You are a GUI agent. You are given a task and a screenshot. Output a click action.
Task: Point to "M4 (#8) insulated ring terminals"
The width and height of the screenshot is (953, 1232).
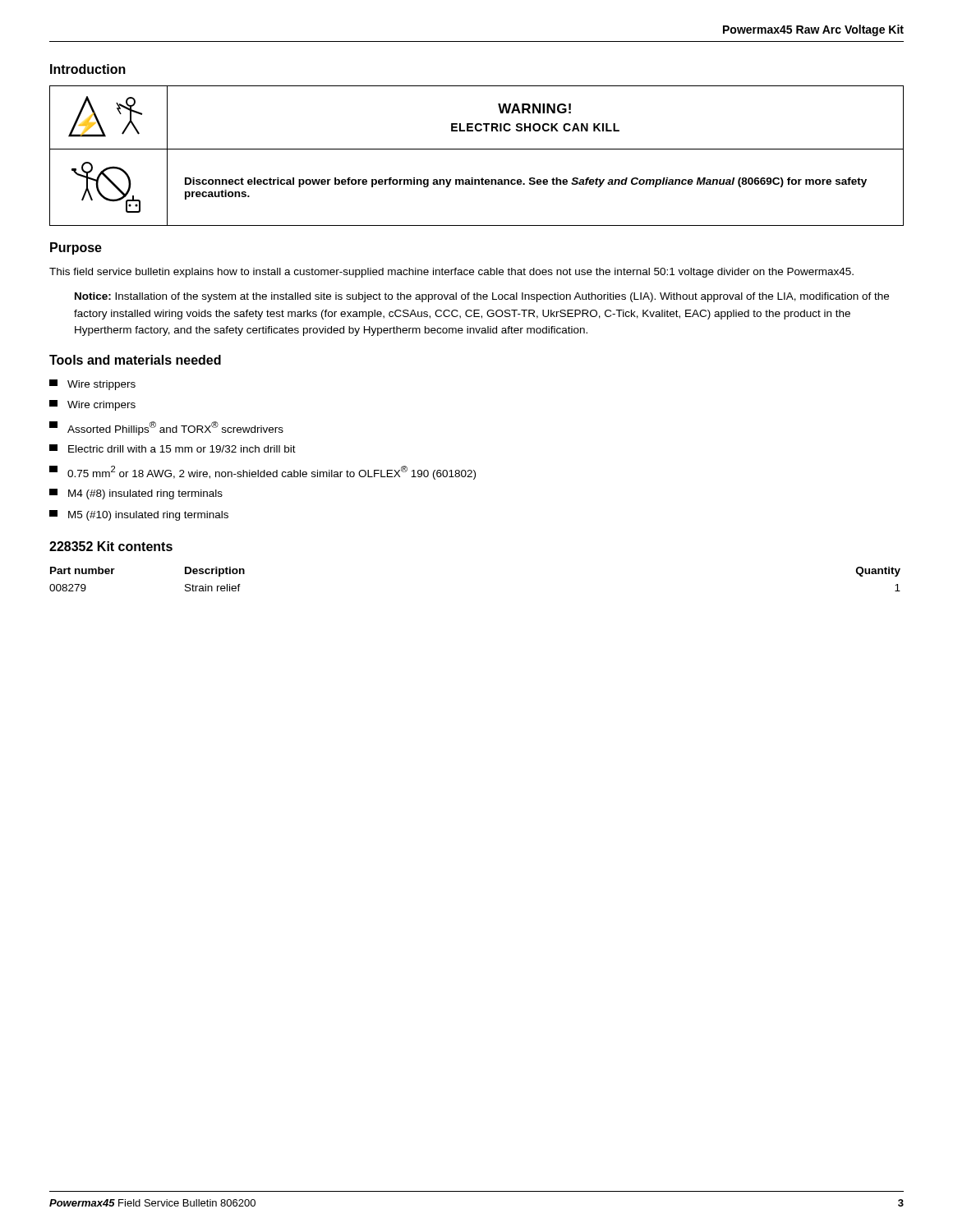(x=136, y=494)
